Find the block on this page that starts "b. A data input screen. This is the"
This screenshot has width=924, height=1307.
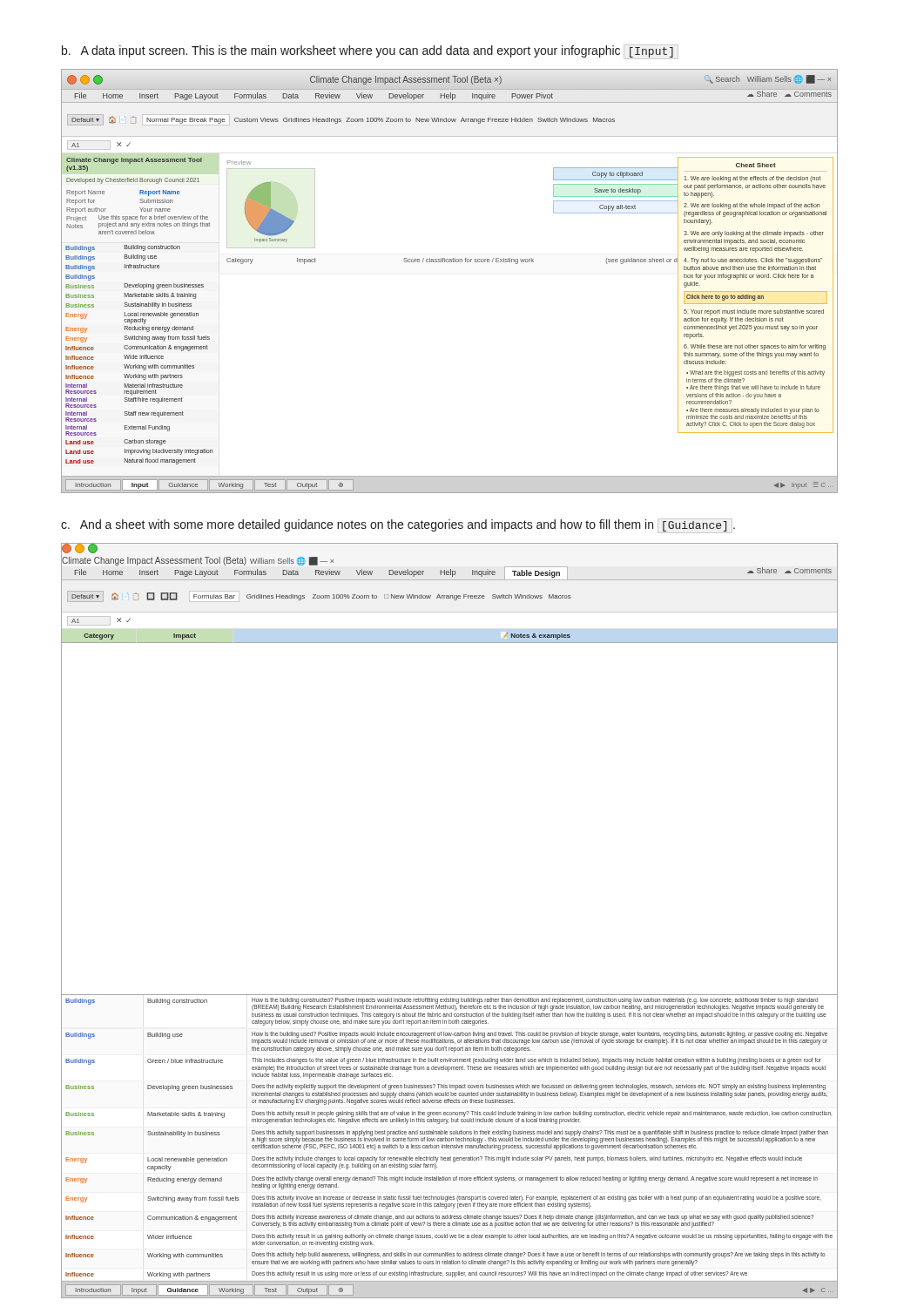(370, 51)
